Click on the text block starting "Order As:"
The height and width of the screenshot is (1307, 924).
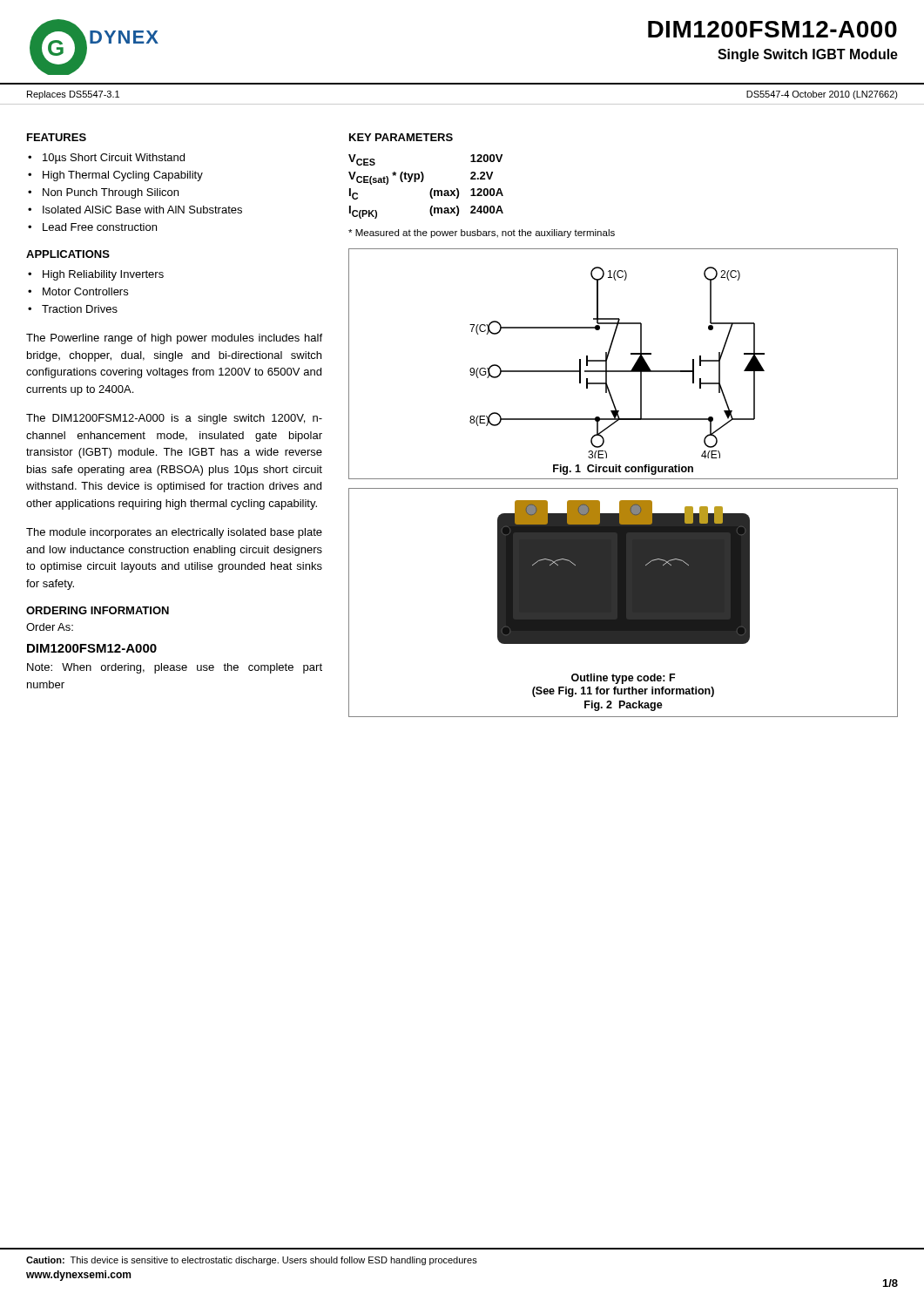[x=50, y=627]
